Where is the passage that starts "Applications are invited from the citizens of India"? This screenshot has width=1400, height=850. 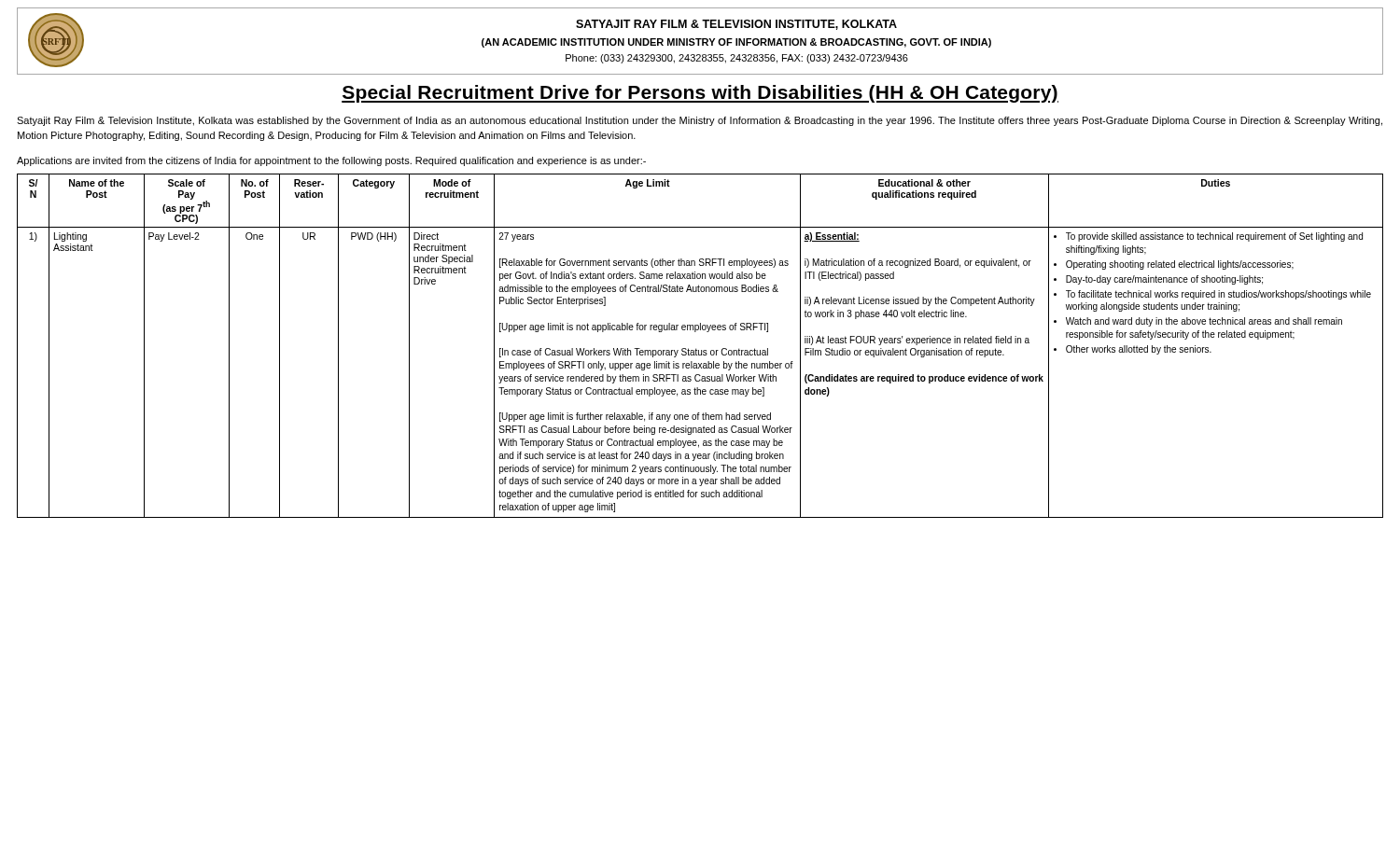[x=331, y=161]
